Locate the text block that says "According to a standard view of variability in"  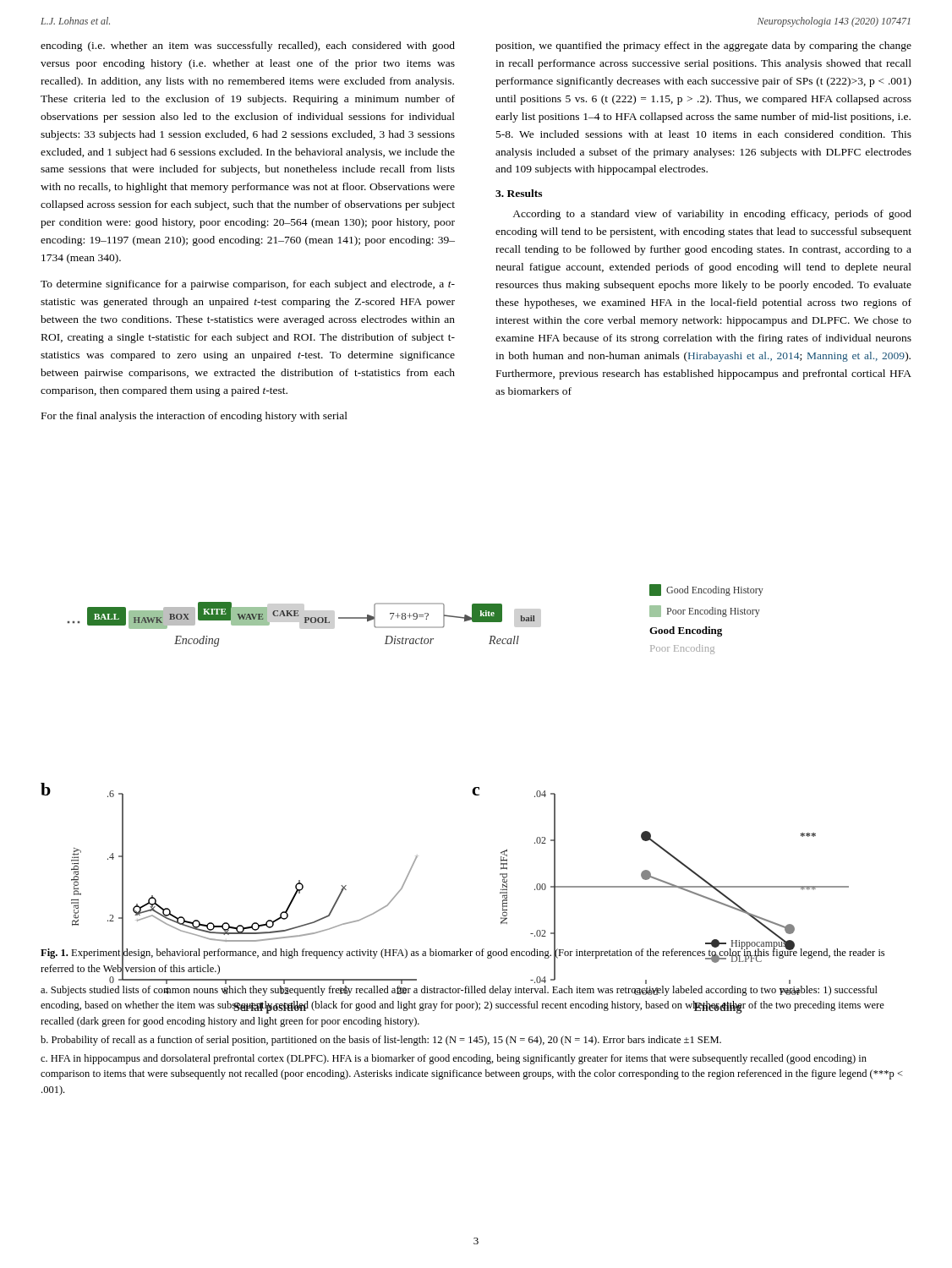coord(703,303)
